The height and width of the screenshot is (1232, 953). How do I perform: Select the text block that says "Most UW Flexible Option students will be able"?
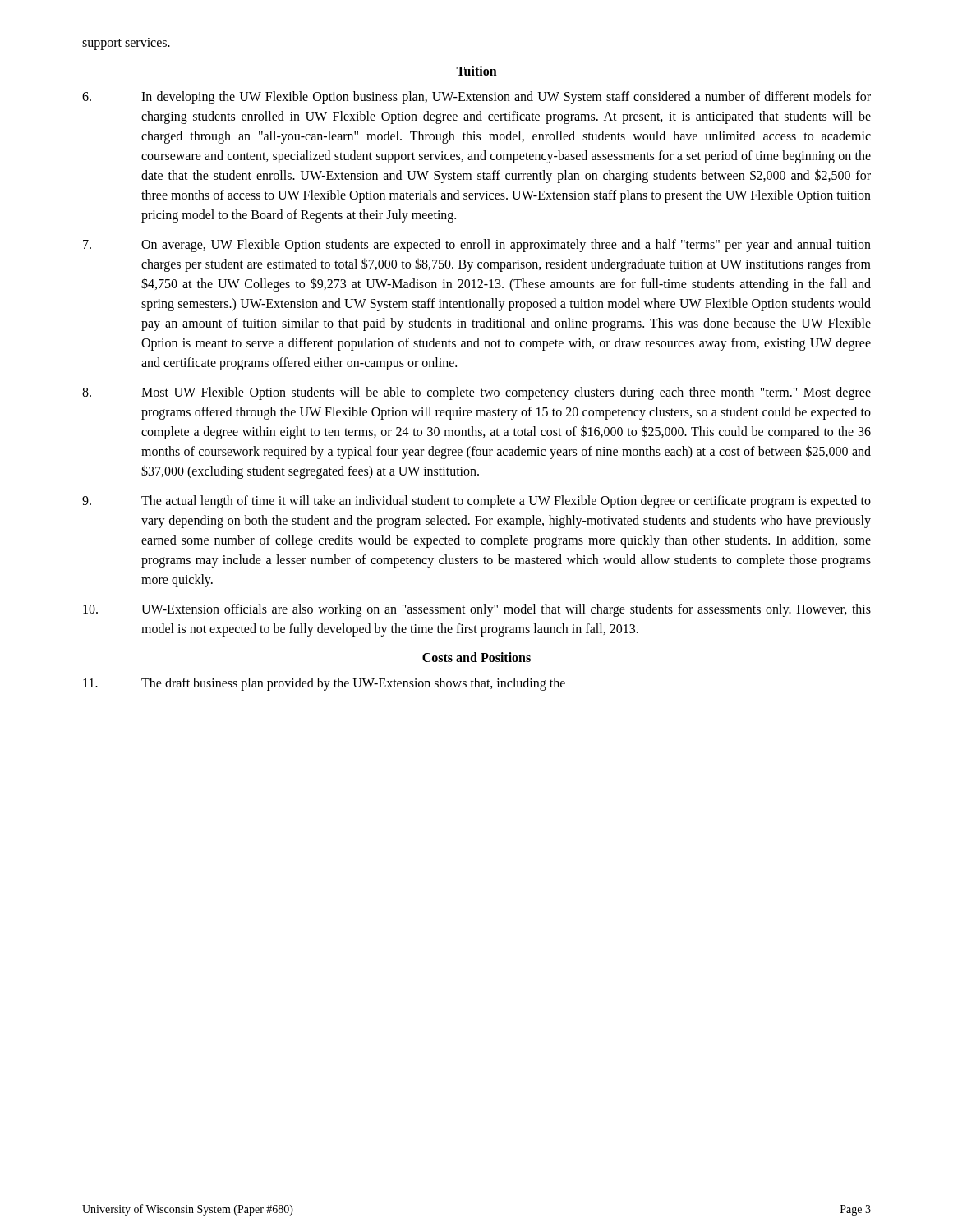[x=476, y=432]
